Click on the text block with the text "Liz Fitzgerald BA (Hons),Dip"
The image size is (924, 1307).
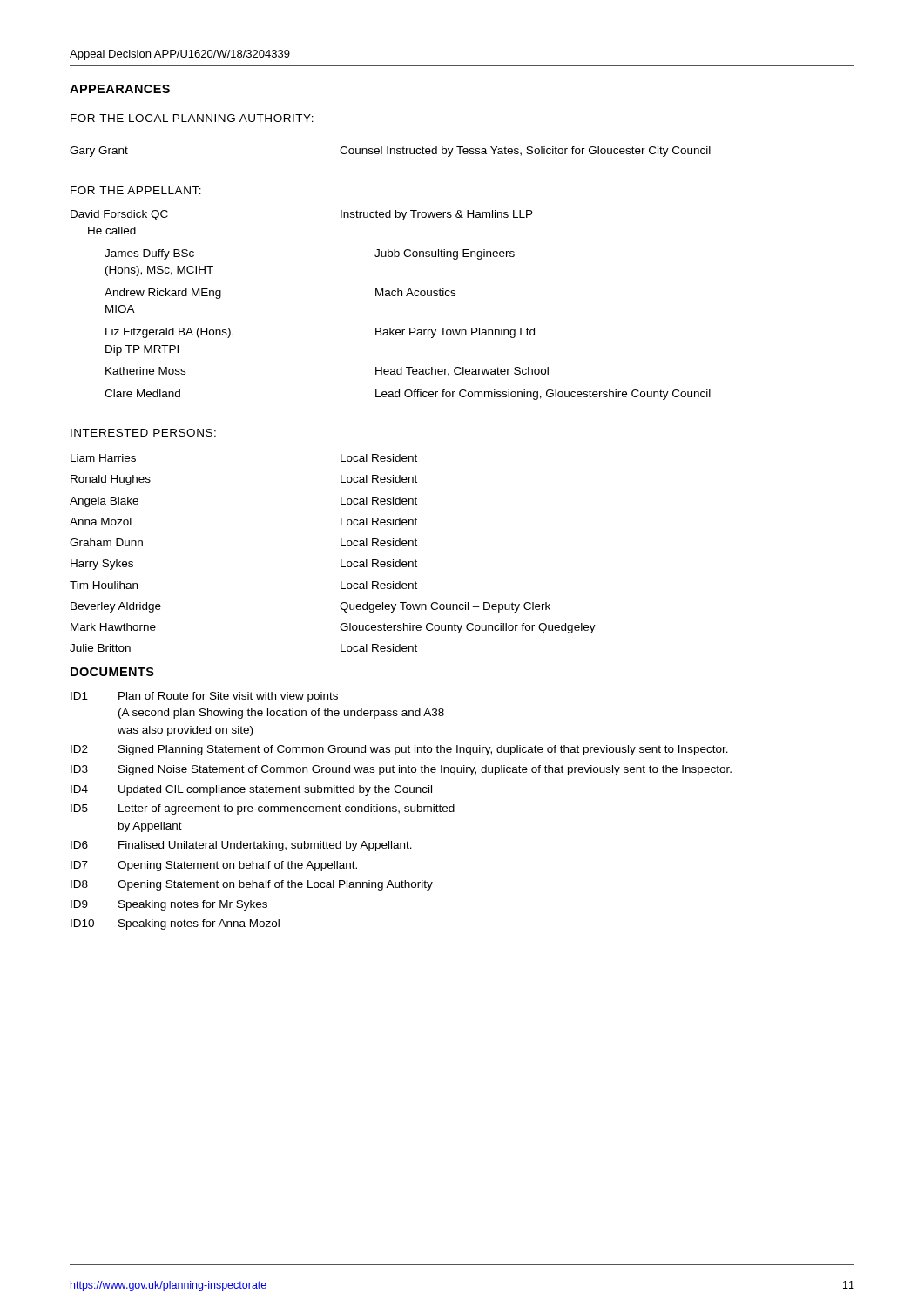pyautogui.click(x=462, y=340)
